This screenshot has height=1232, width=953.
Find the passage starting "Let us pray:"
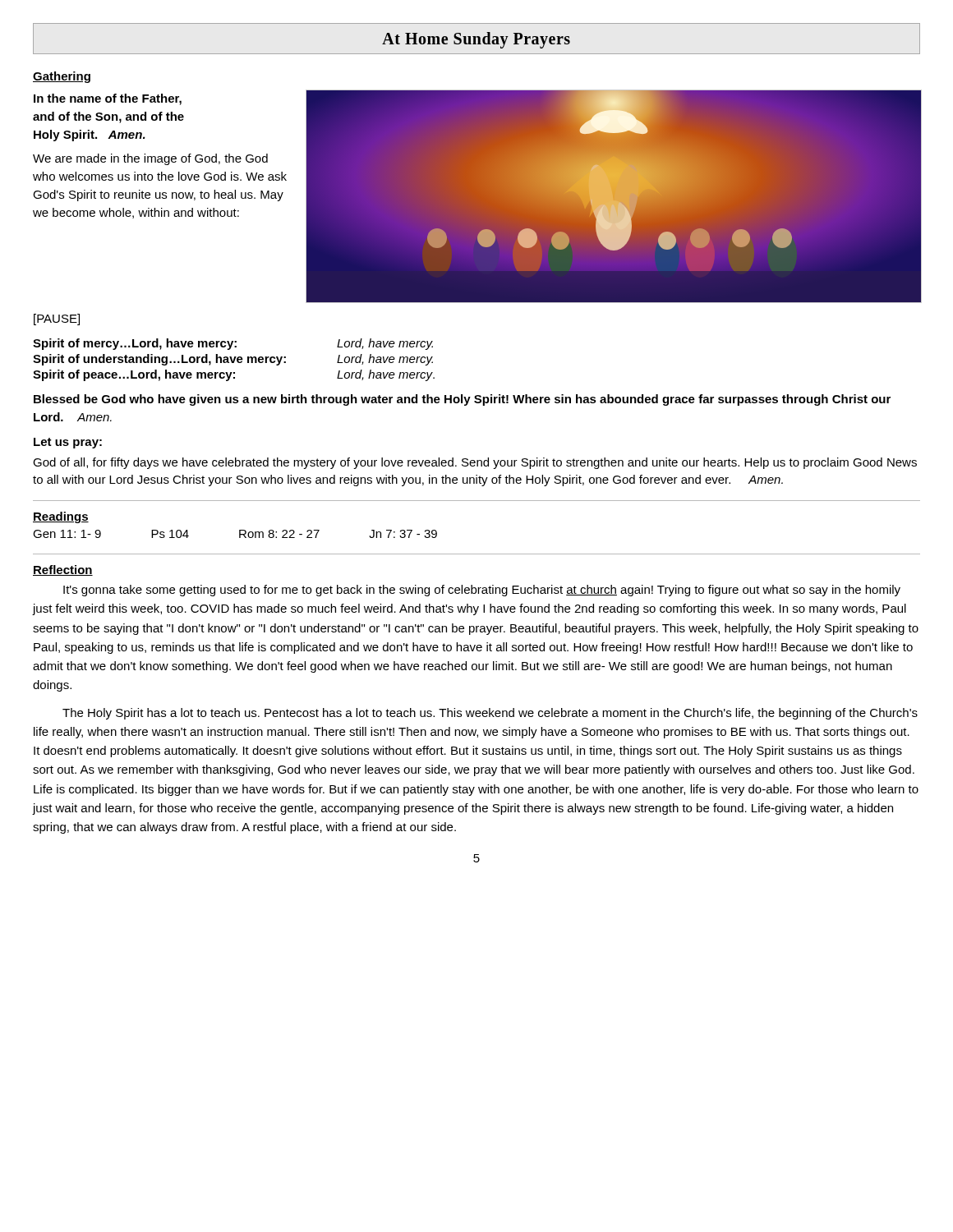click(x=68, y=441)
